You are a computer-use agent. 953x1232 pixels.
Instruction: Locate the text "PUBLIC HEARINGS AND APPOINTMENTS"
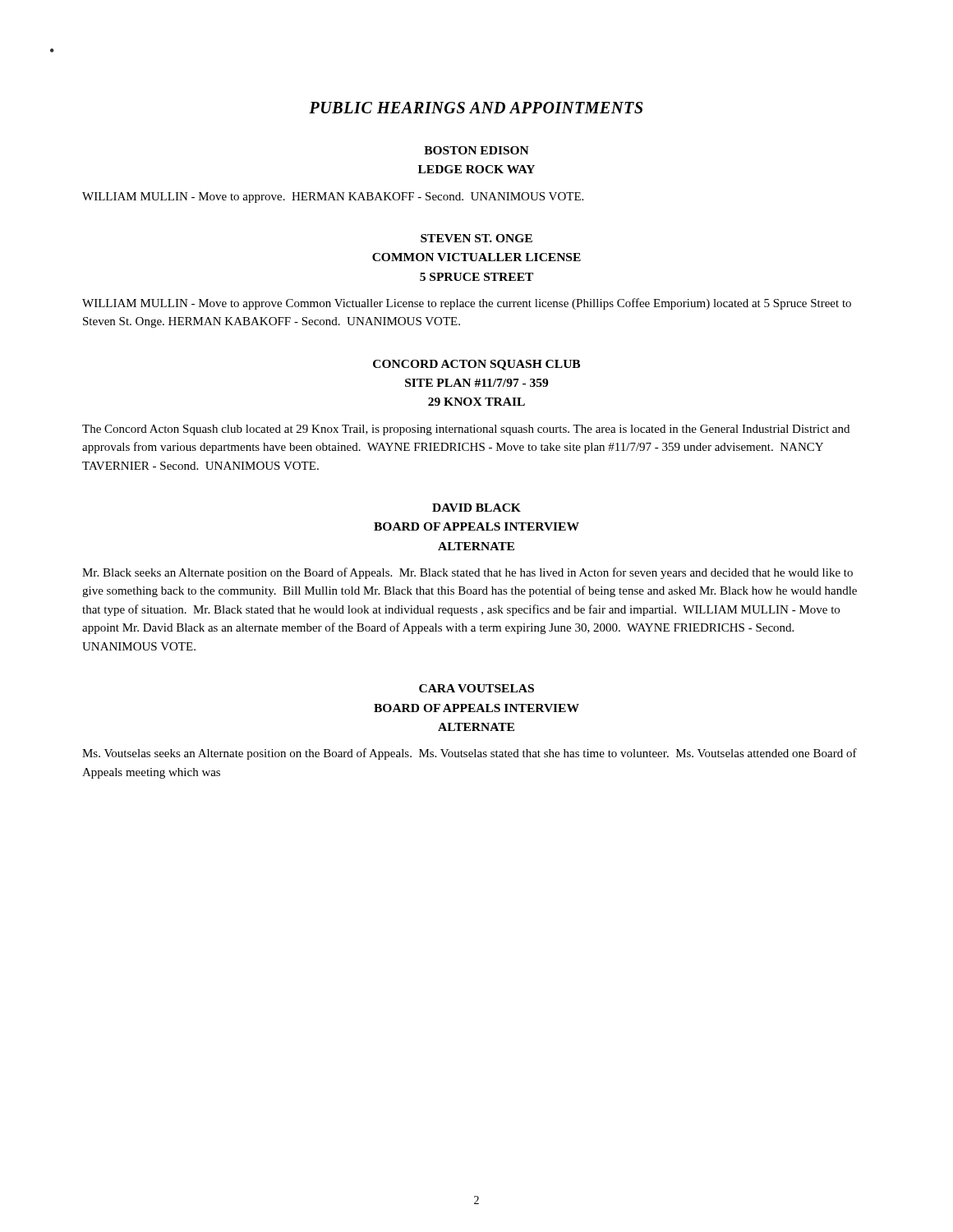coord(476,108)
